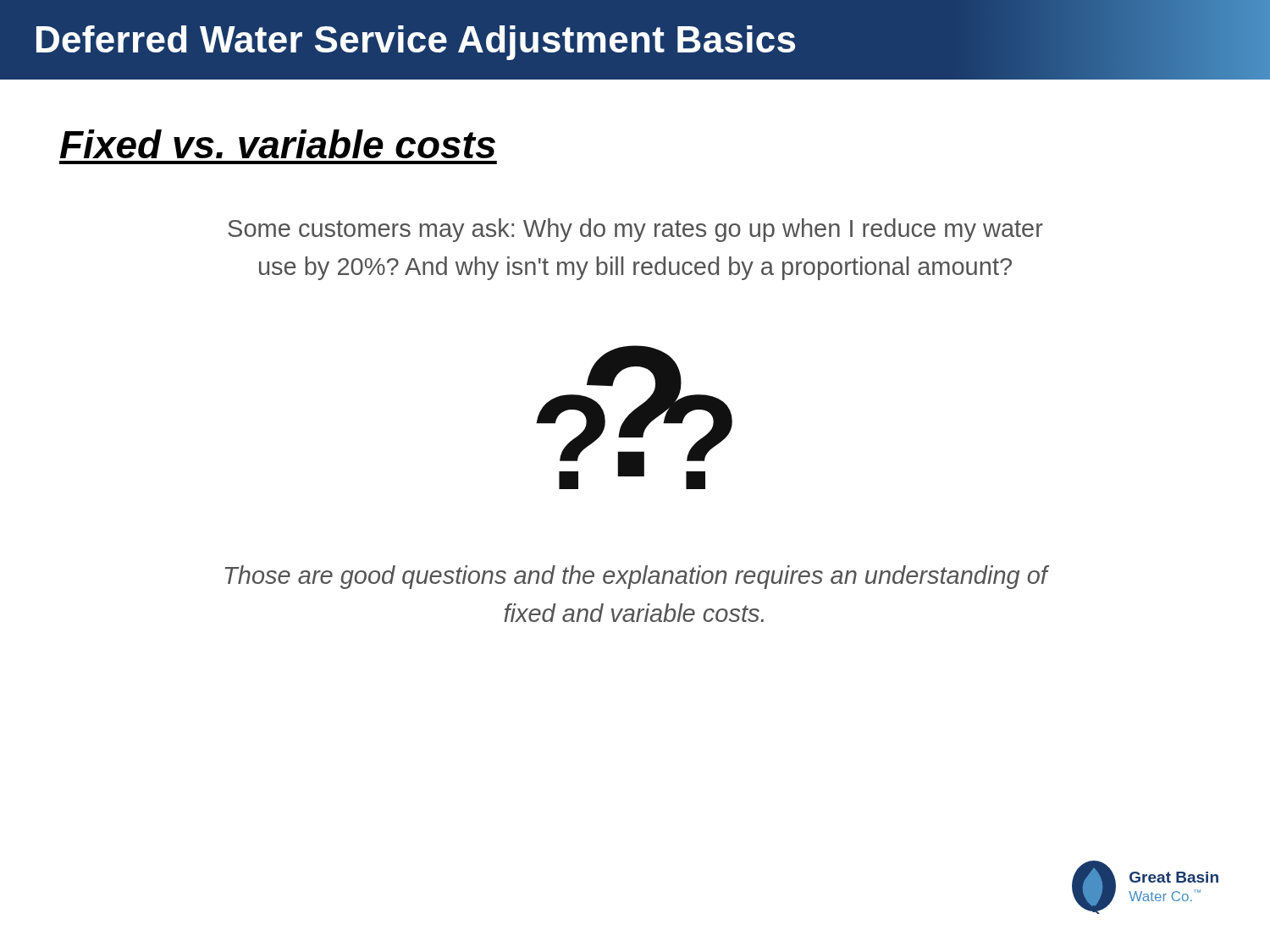Locate the text block that says "Some customers may"
This screenshot has height=952, width=1270.
pyautogui.click(x=635, y=248)
